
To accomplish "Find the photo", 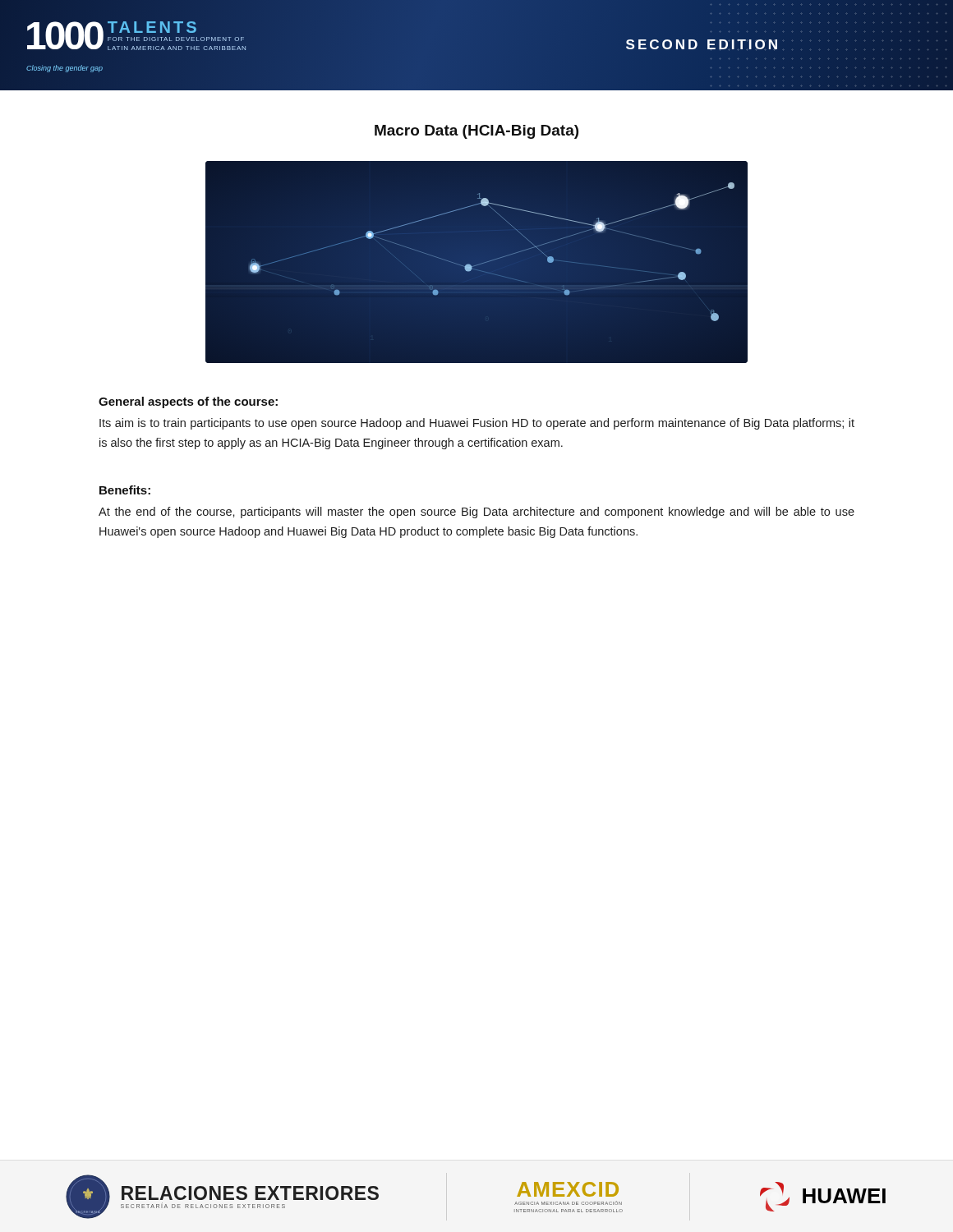I will coord(476,262).
